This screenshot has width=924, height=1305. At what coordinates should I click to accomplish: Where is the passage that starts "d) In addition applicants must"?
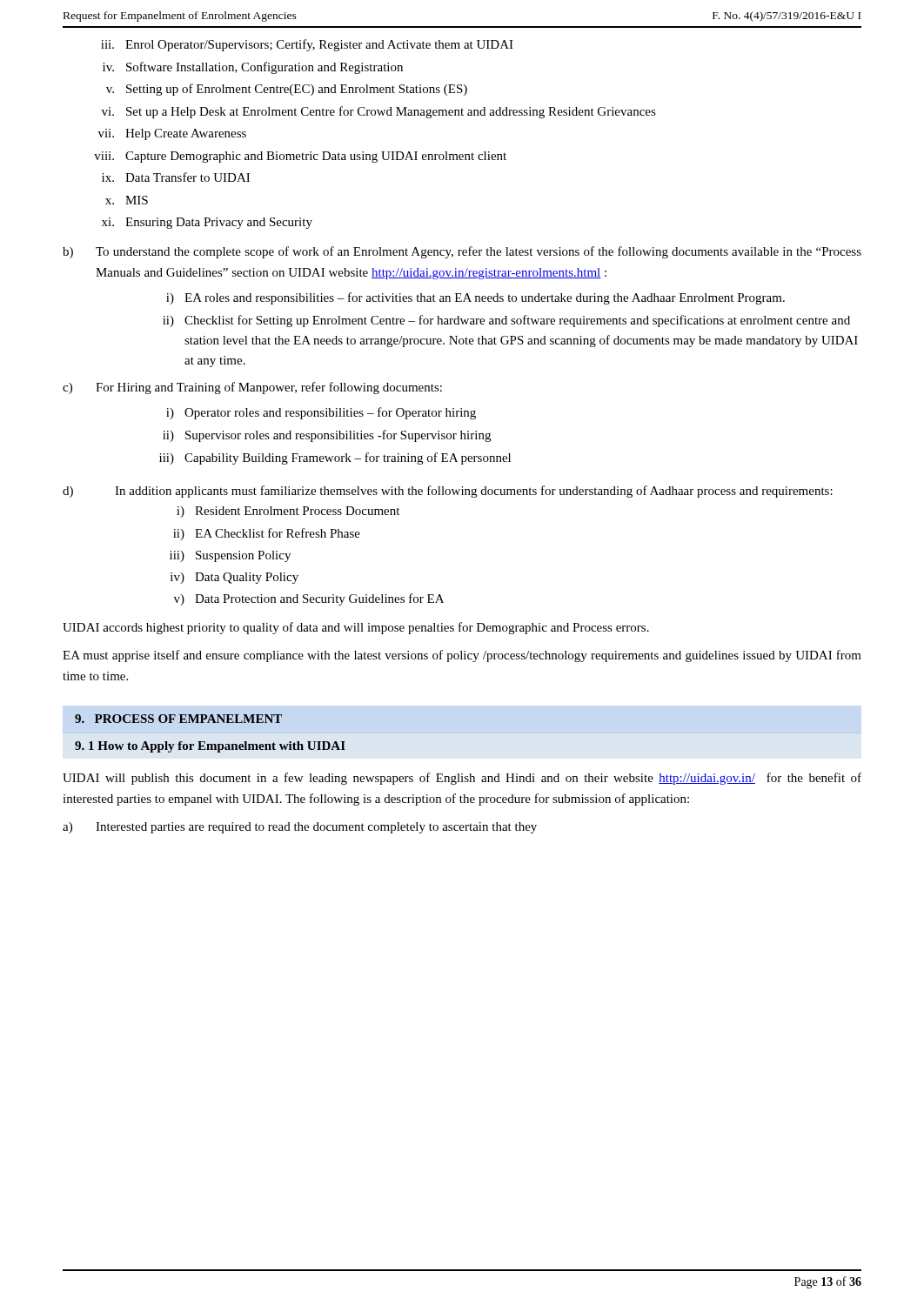click(462, 491)
